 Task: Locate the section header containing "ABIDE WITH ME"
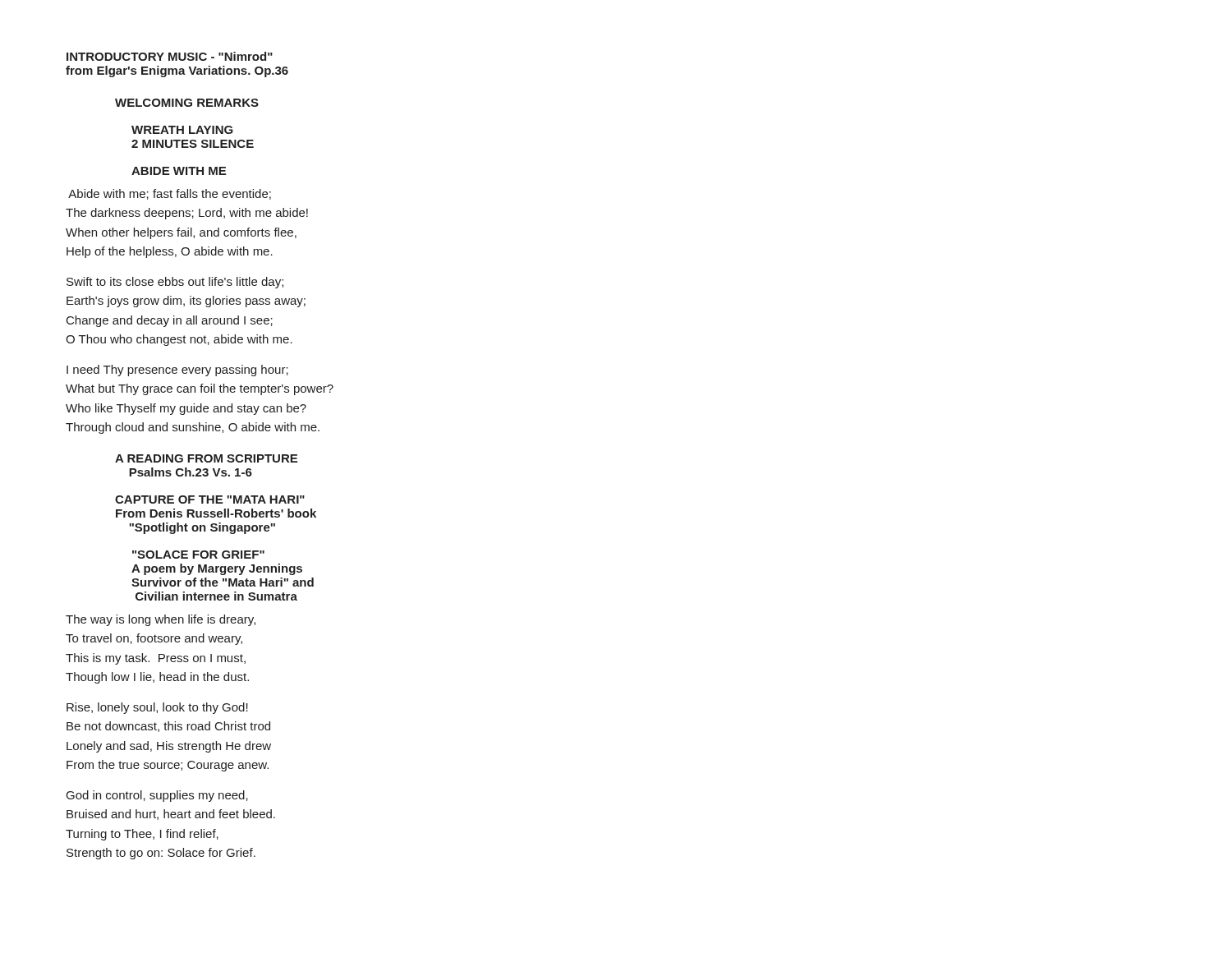[179, 170]
